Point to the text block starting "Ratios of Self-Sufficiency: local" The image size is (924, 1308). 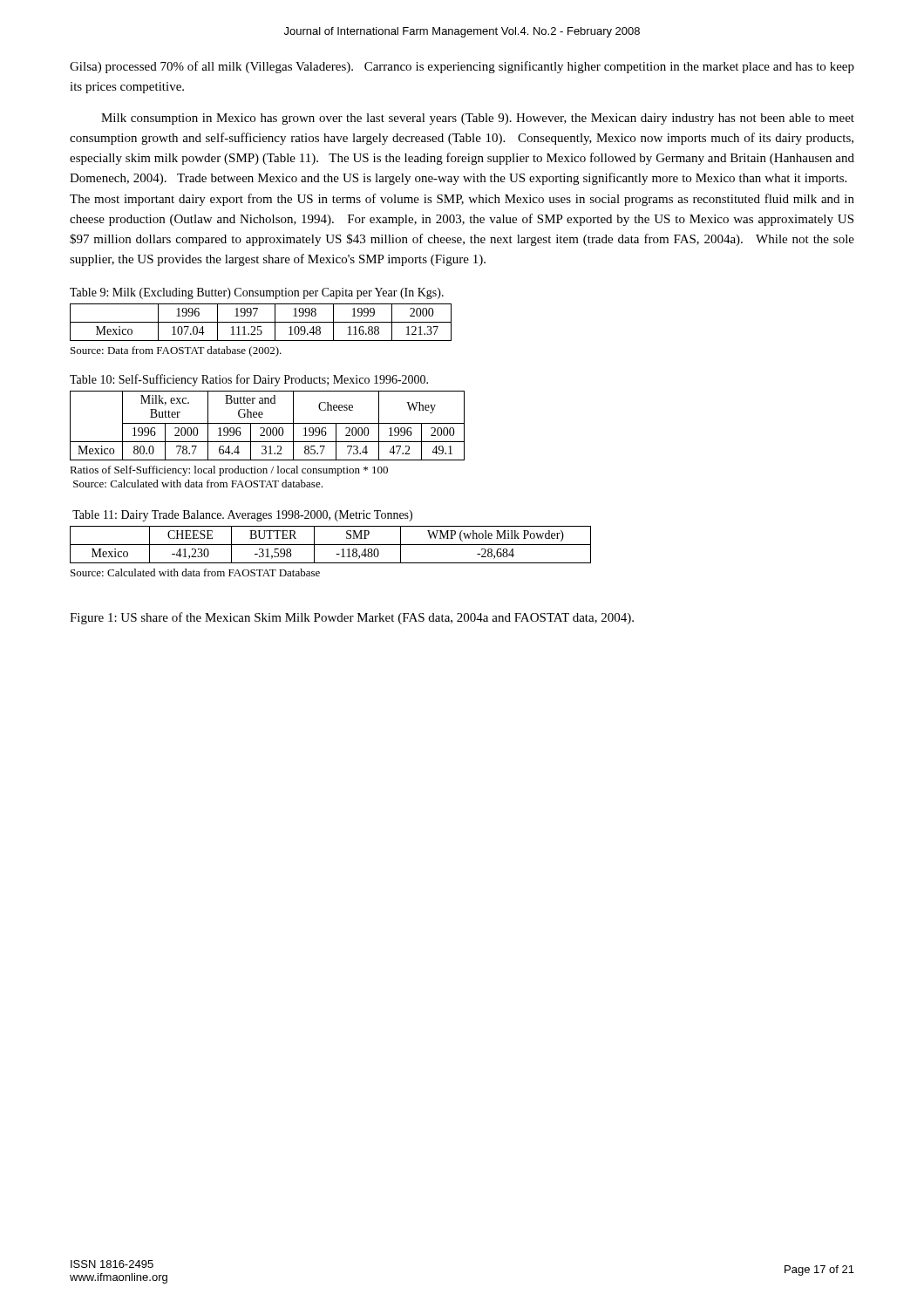(x=229, y=476)
